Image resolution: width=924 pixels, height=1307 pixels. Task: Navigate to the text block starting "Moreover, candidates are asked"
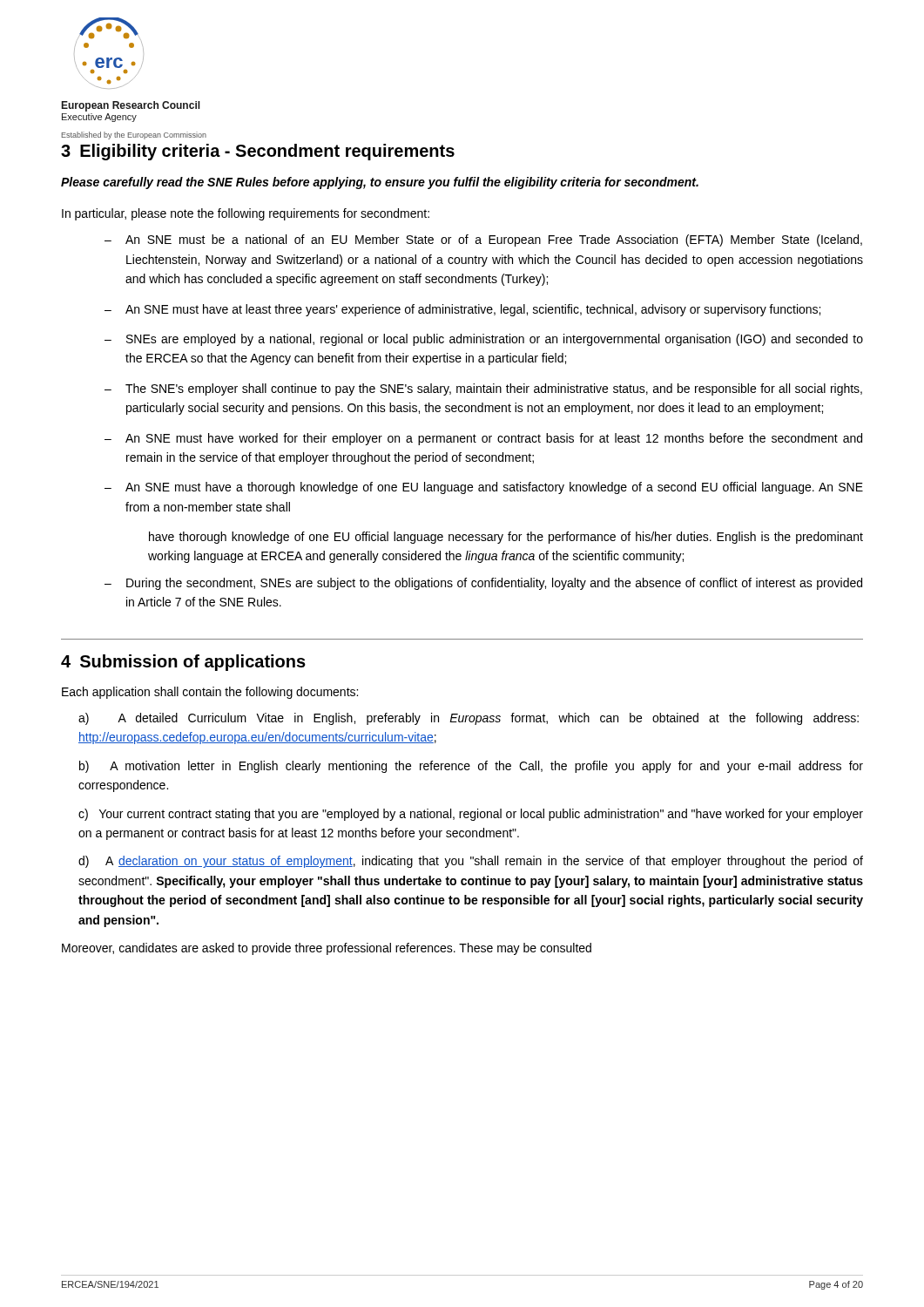(327, 948)
